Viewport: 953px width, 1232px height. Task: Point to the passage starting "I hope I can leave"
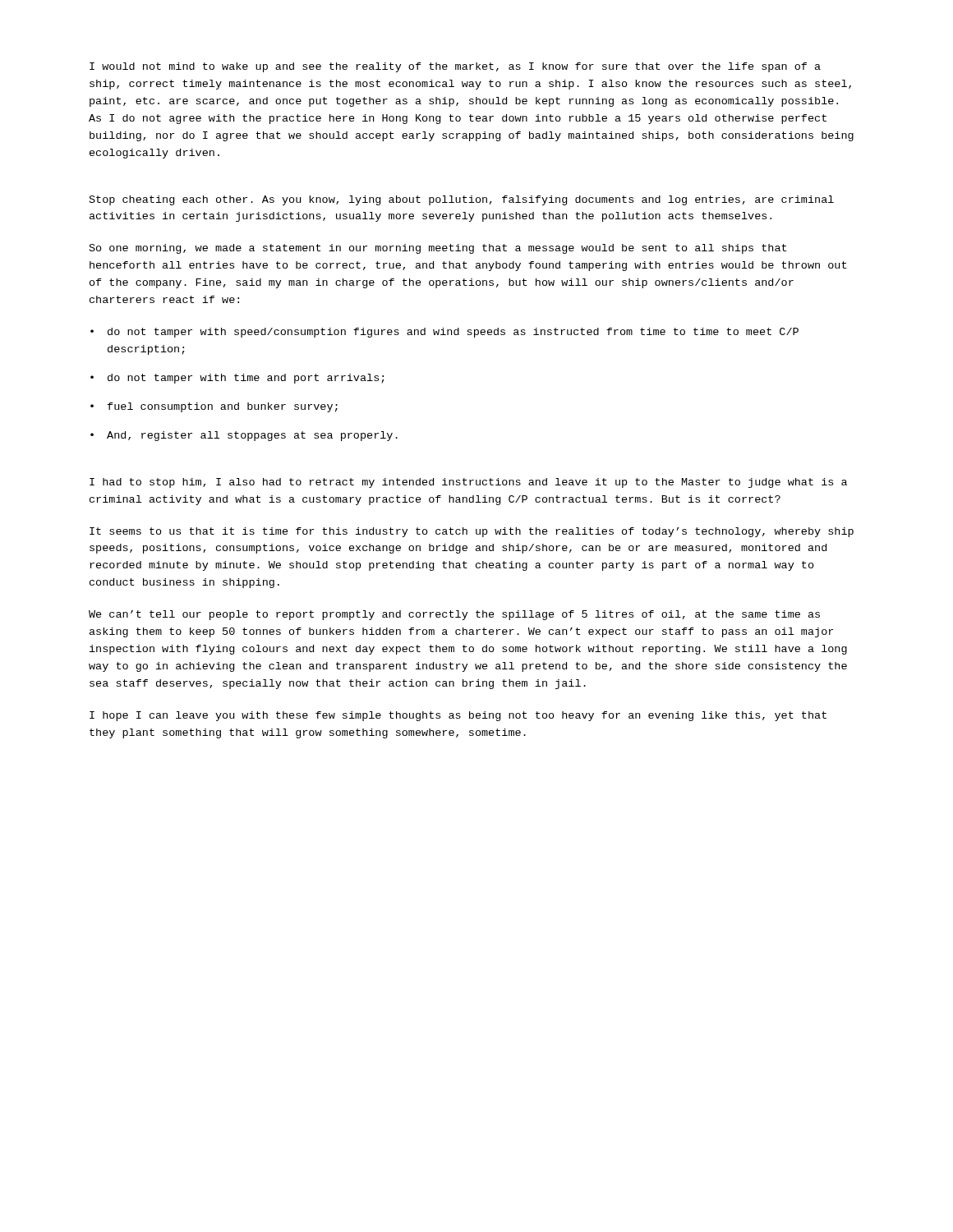click(x=458, y=724)
